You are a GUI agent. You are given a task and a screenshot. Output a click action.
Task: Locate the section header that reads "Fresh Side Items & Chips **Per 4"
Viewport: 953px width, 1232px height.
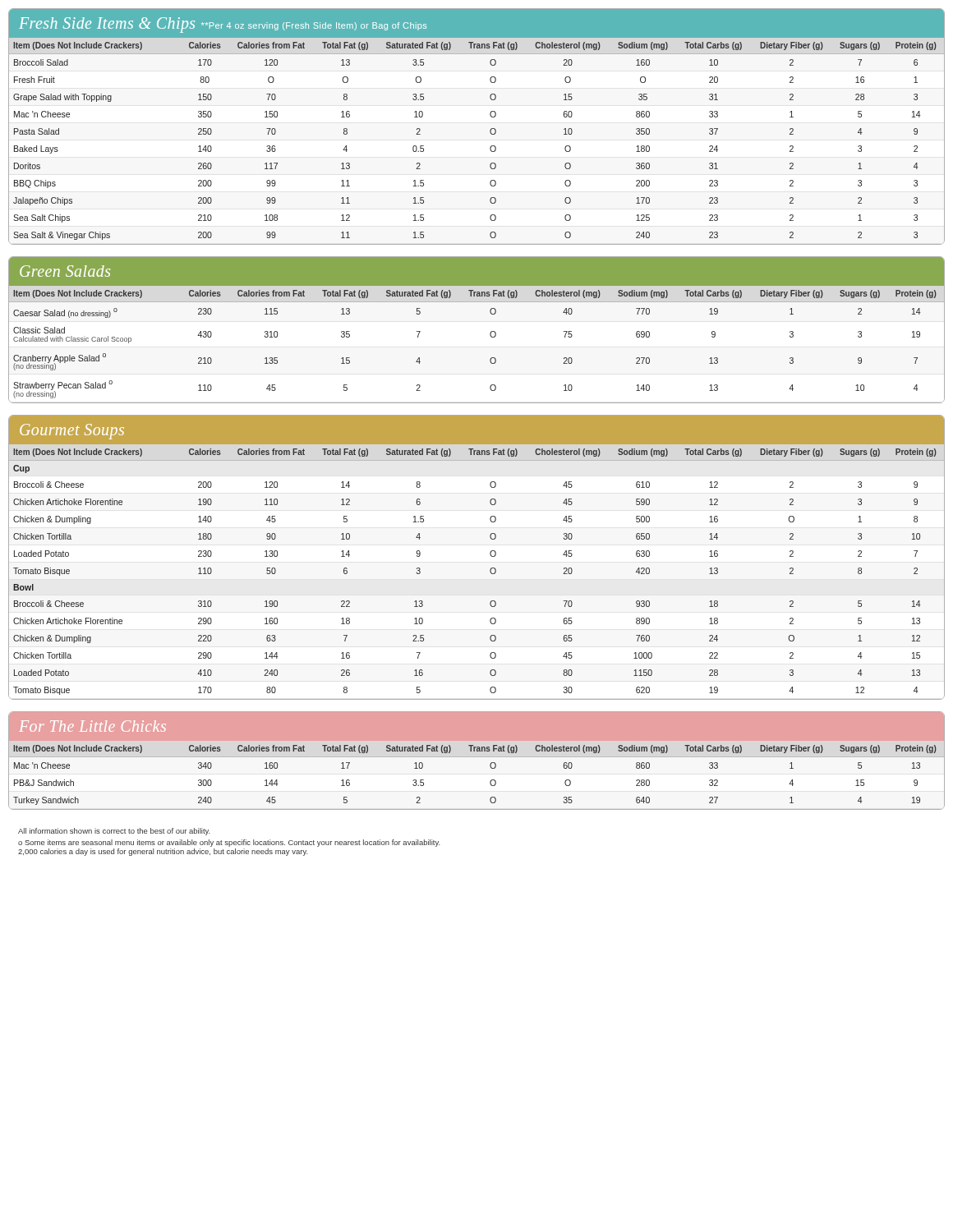coord(223,23)
